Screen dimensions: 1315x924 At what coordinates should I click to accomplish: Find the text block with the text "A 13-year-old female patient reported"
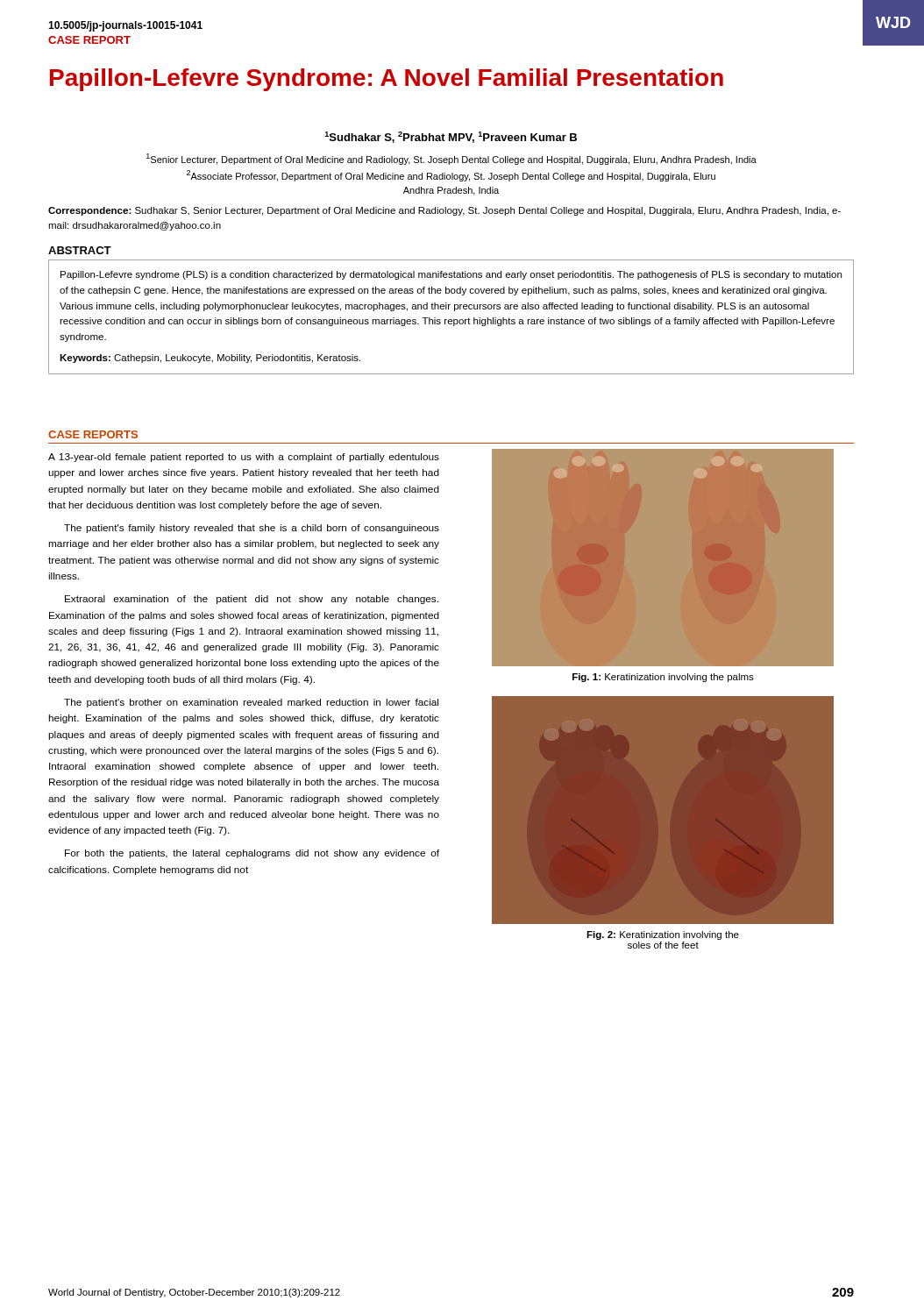click(x=244, y=481)
